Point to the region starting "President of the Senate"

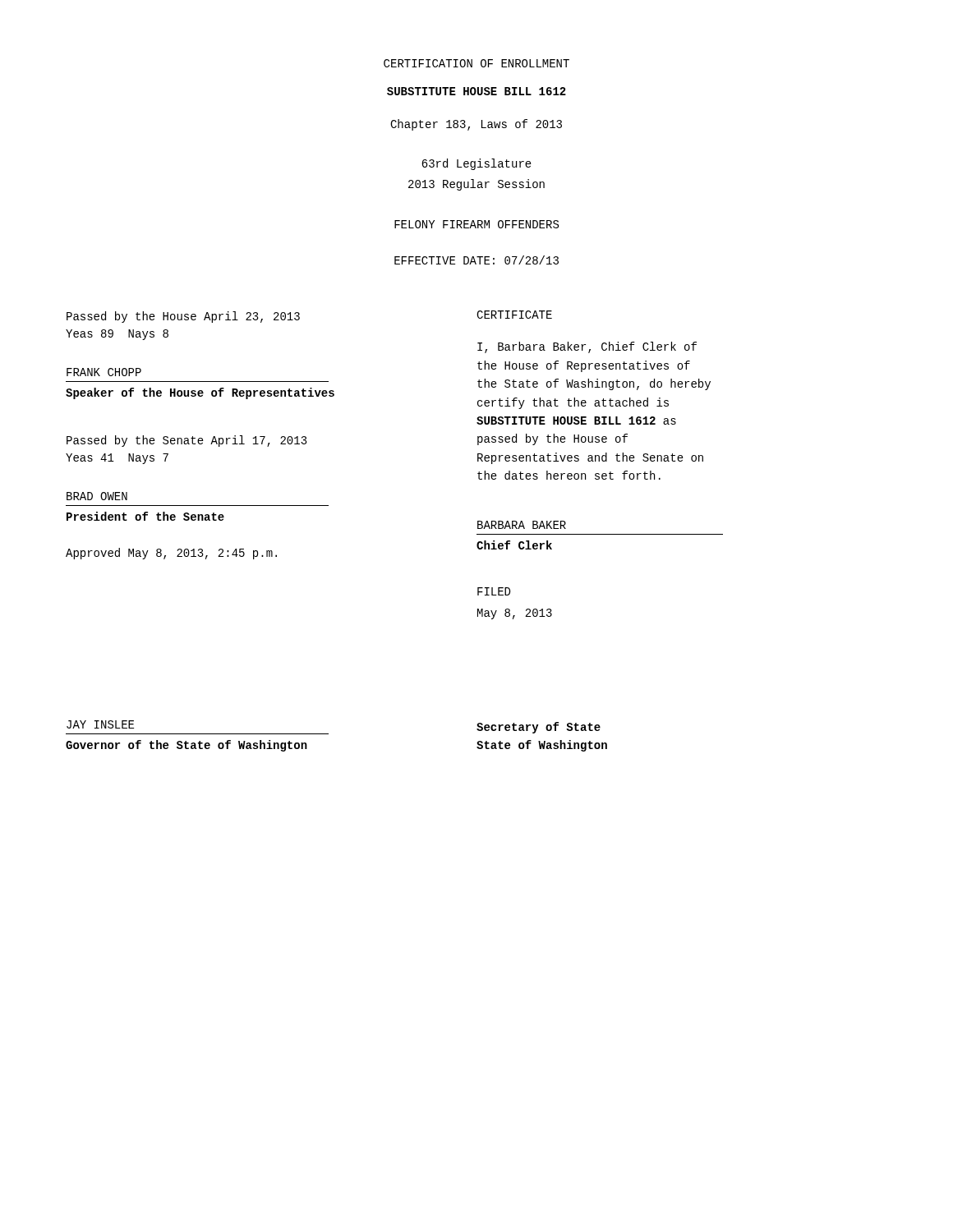(x=145, y=518)
